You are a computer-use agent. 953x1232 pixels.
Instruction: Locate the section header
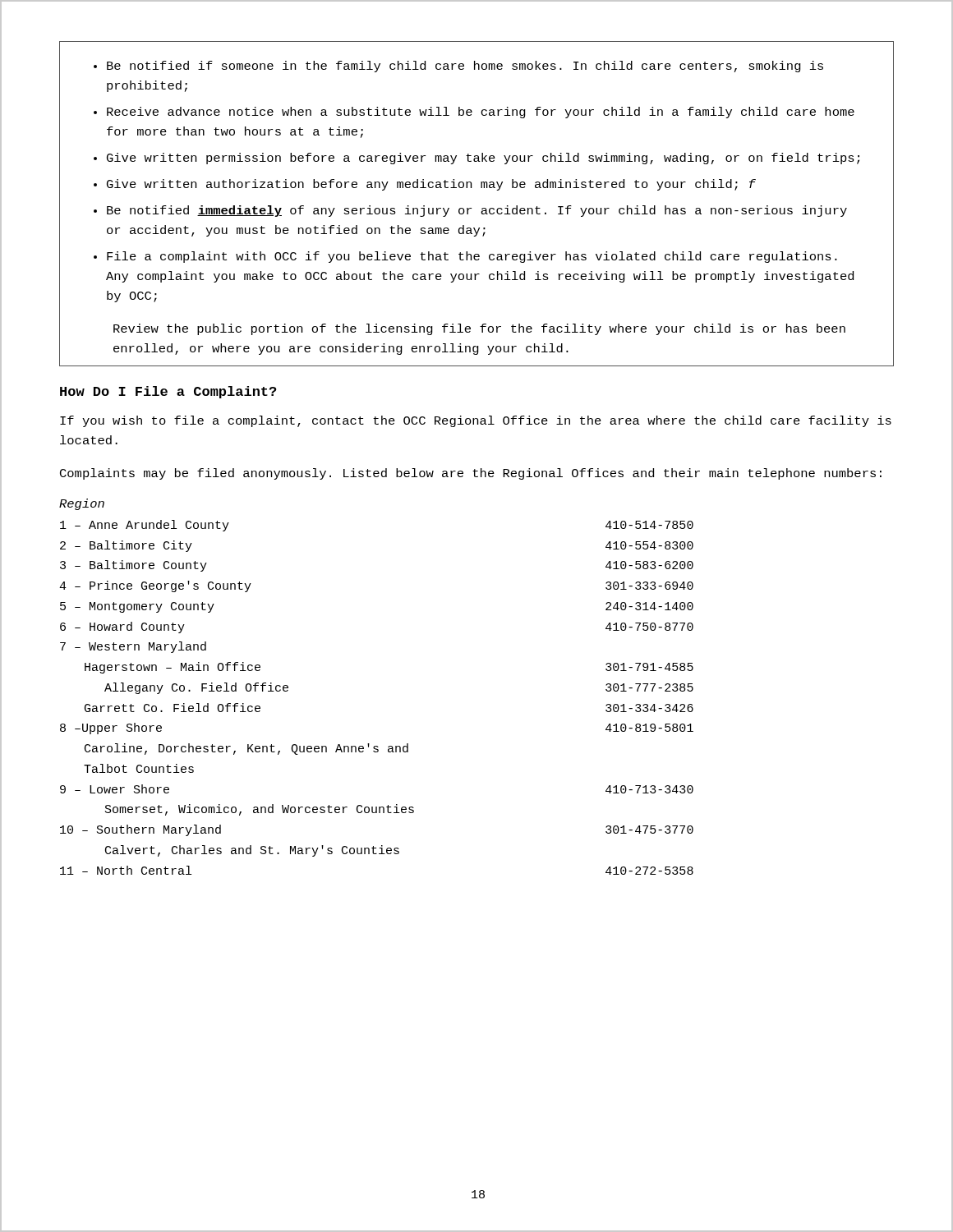click(x=168, y=392)
